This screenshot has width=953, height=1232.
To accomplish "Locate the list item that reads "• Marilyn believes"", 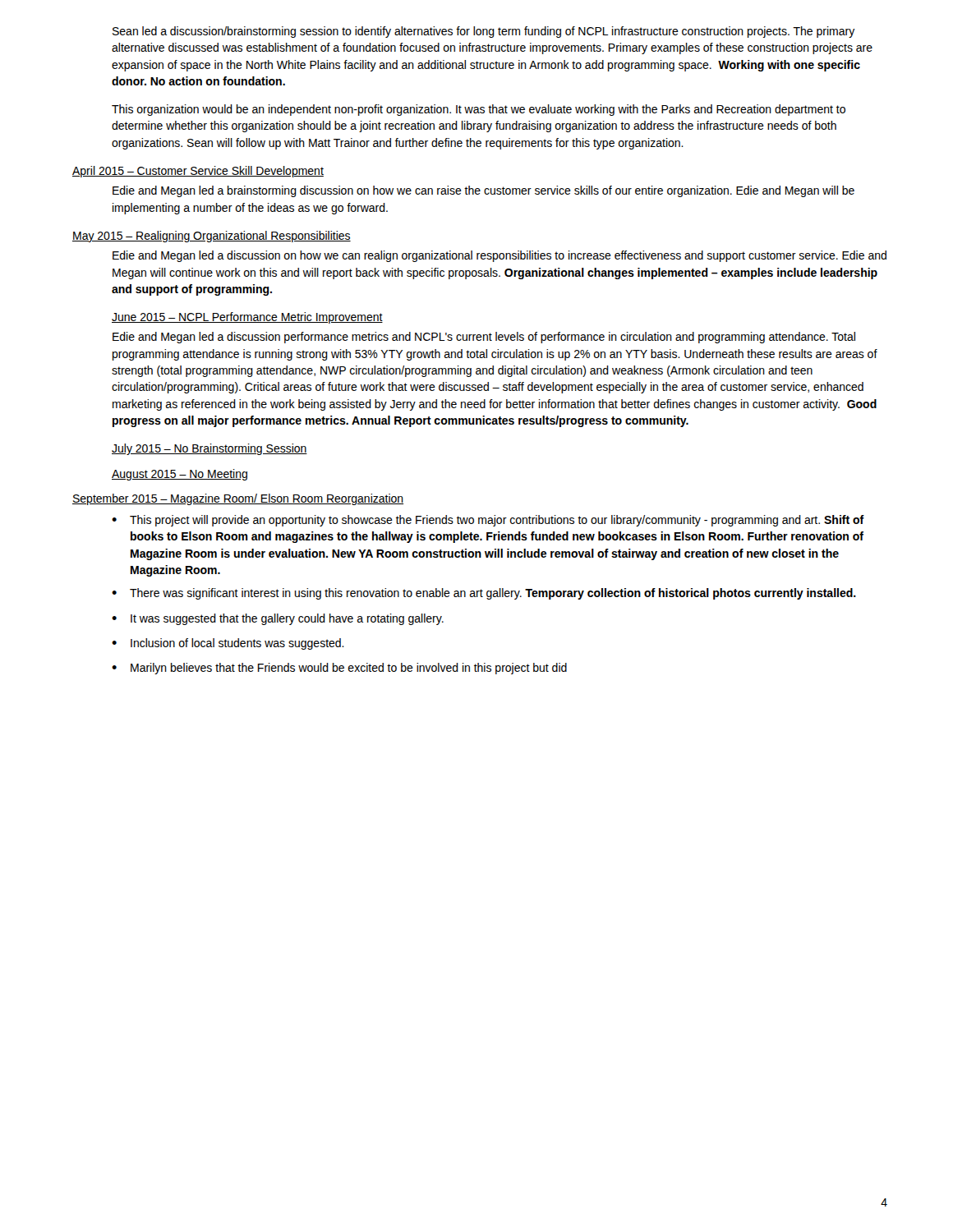I will click(499, 669).
